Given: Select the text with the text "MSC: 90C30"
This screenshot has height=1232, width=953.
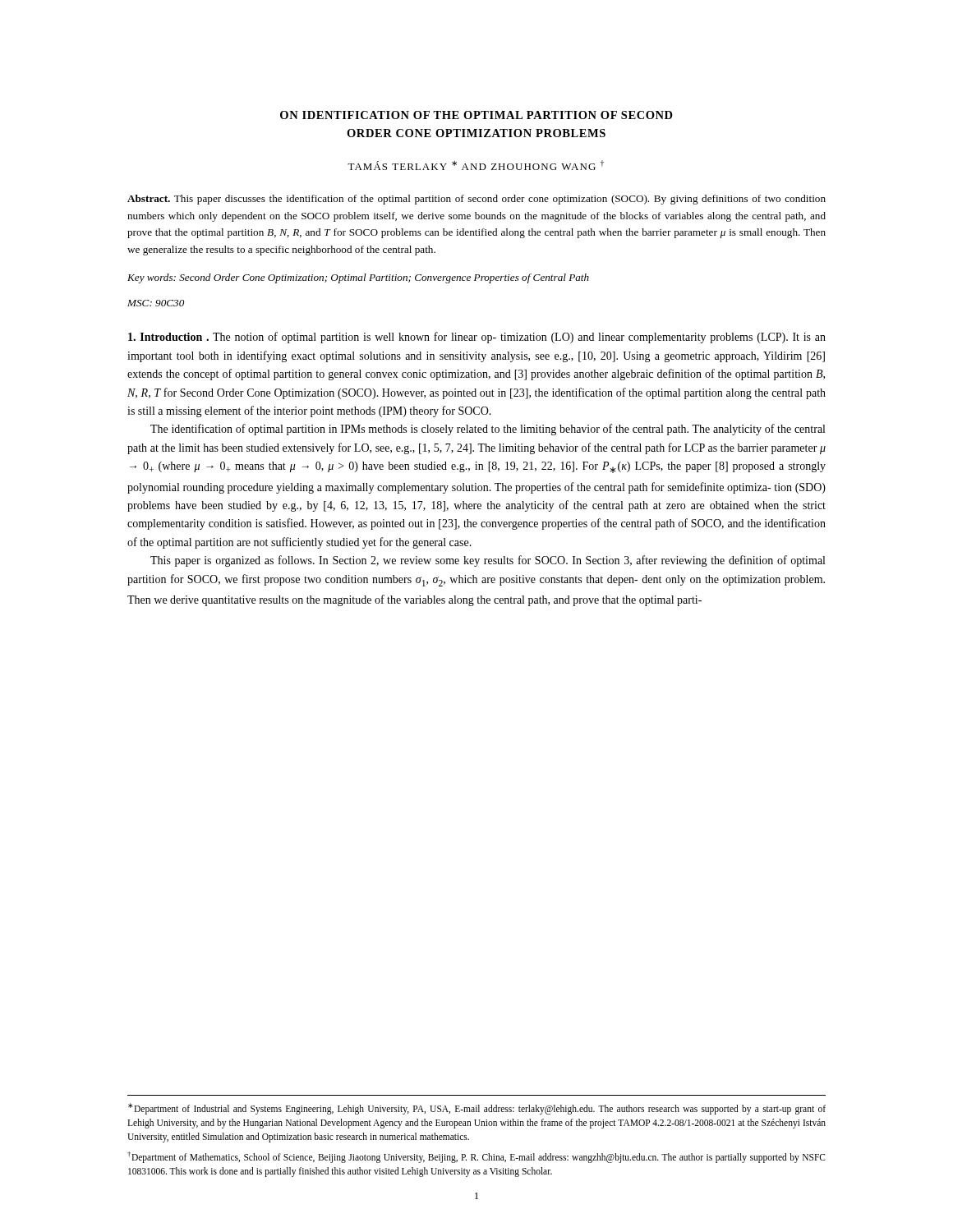Looking at the screenshot, I should [x=156, y=302].
